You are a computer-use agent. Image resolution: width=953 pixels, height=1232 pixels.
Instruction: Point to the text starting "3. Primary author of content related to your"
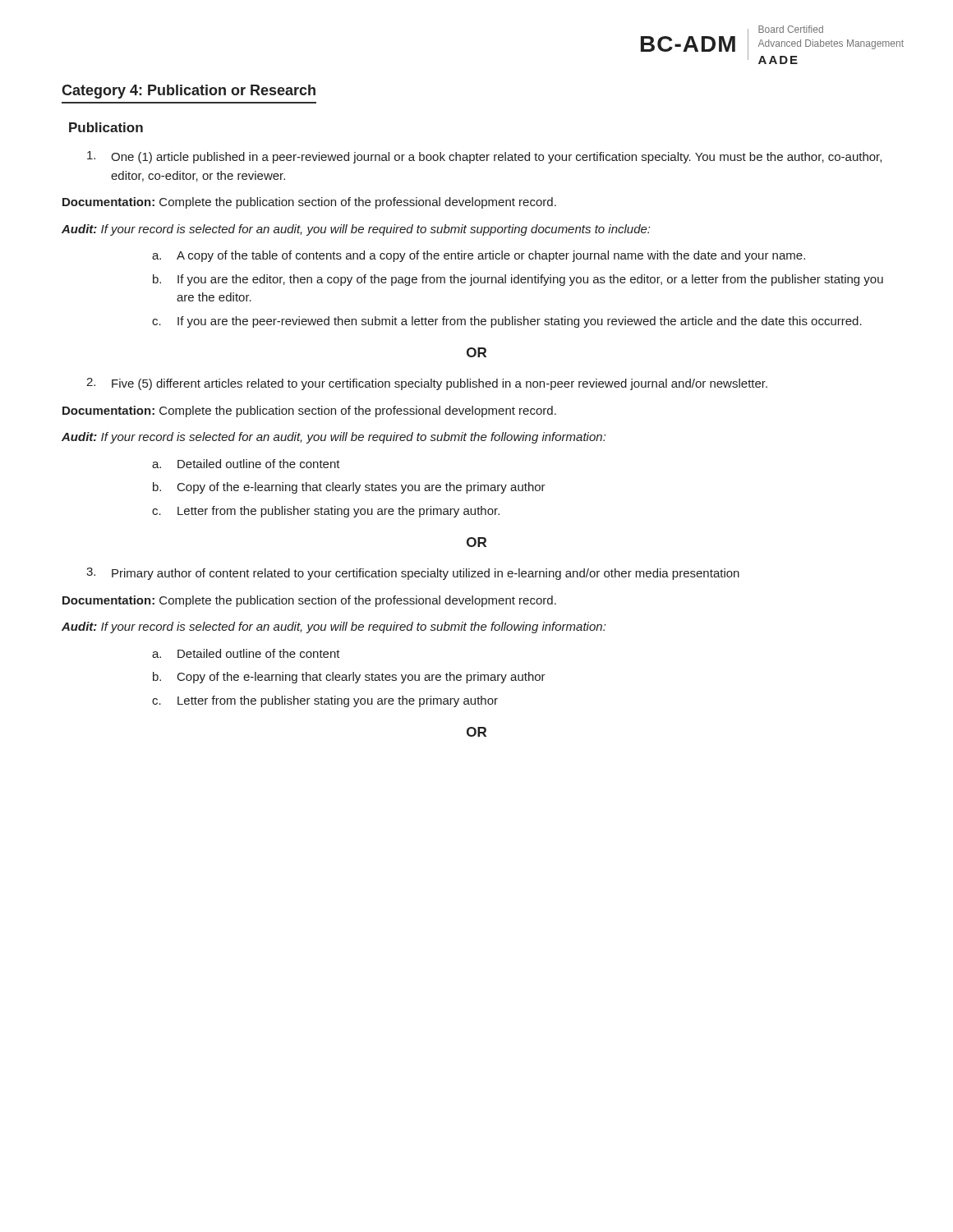pos(413,573)
